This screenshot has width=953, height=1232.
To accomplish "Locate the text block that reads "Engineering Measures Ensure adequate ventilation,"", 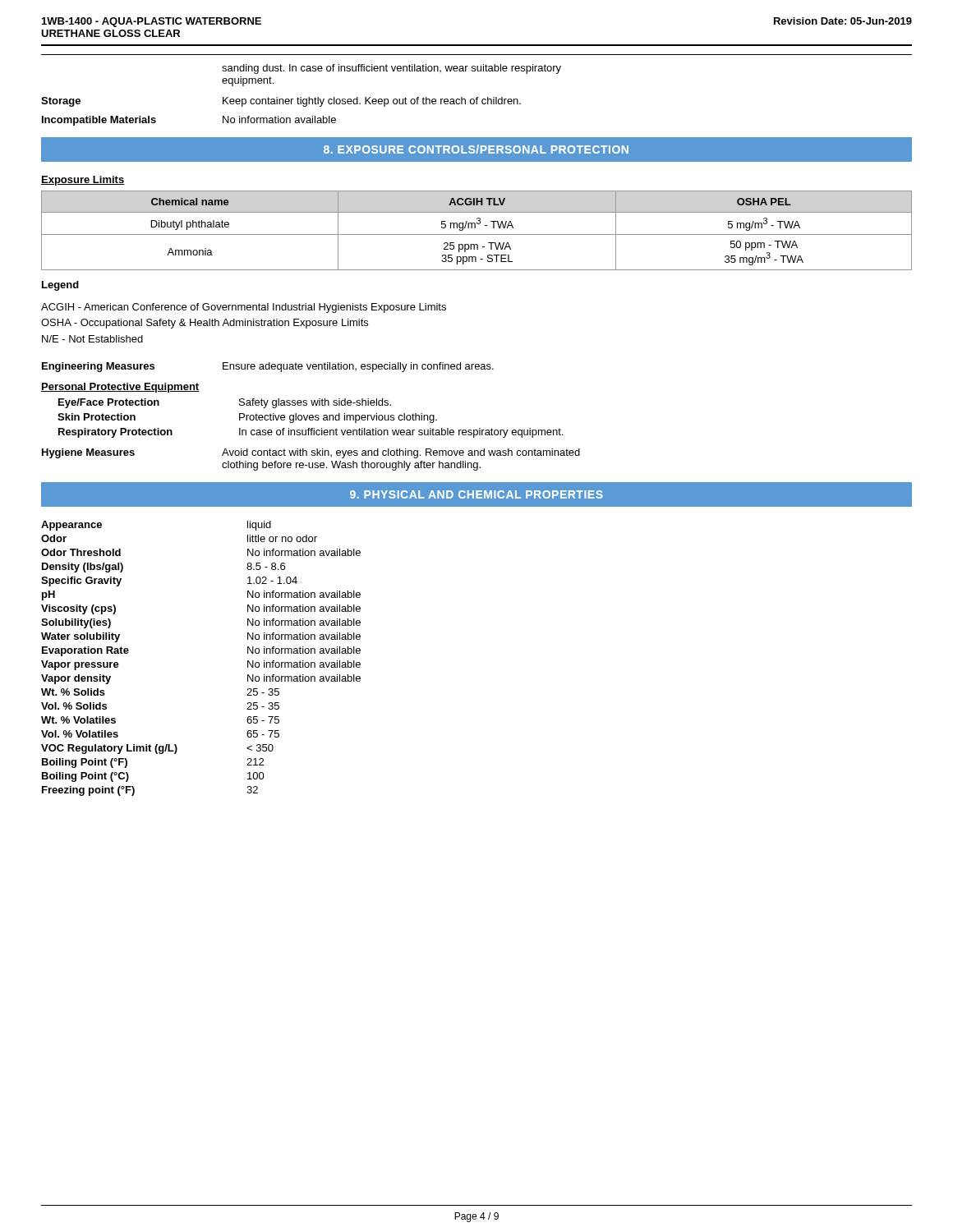I will tap(476, 366).
